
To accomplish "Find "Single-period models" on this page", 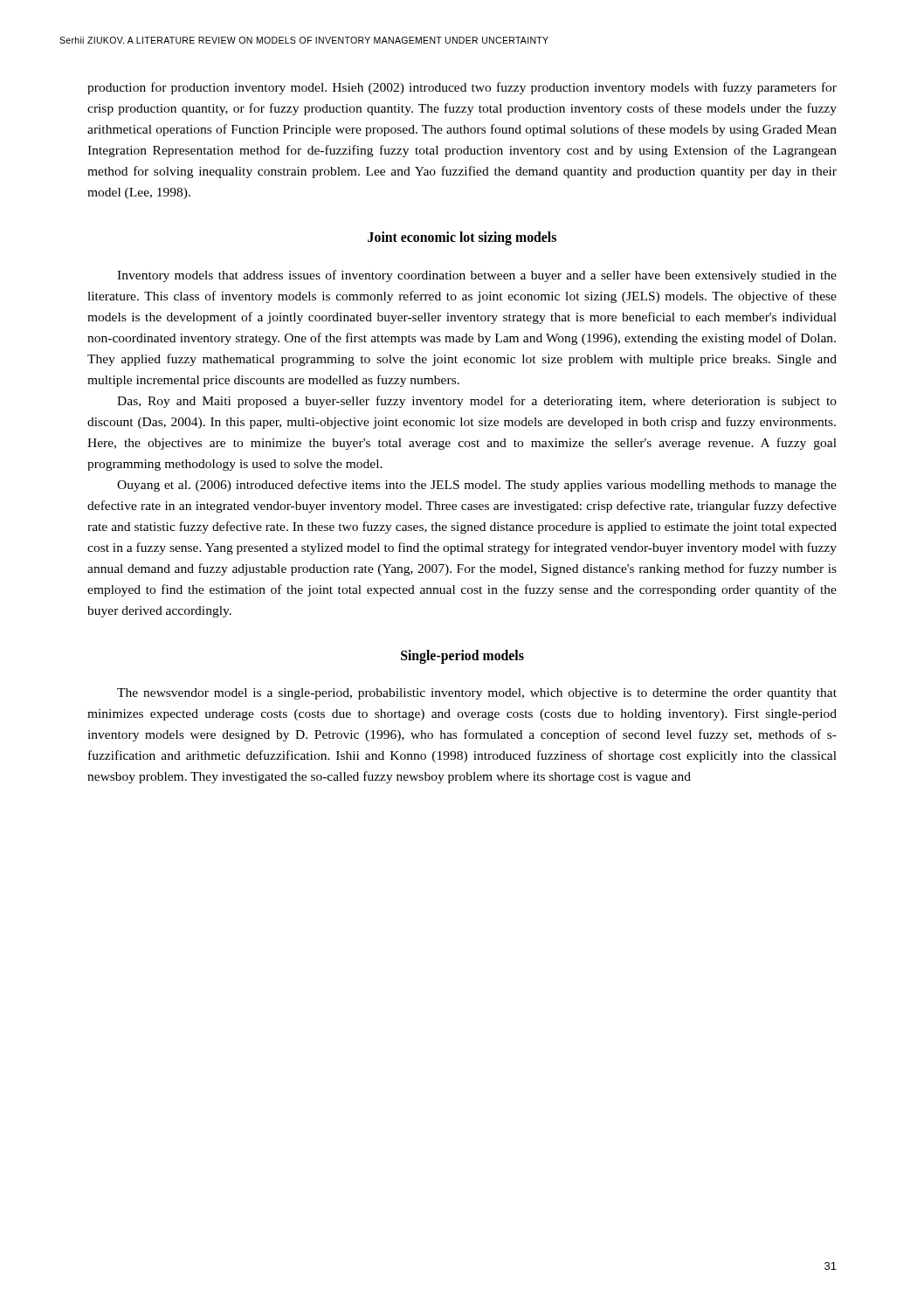I will click(x=462, y=655).
